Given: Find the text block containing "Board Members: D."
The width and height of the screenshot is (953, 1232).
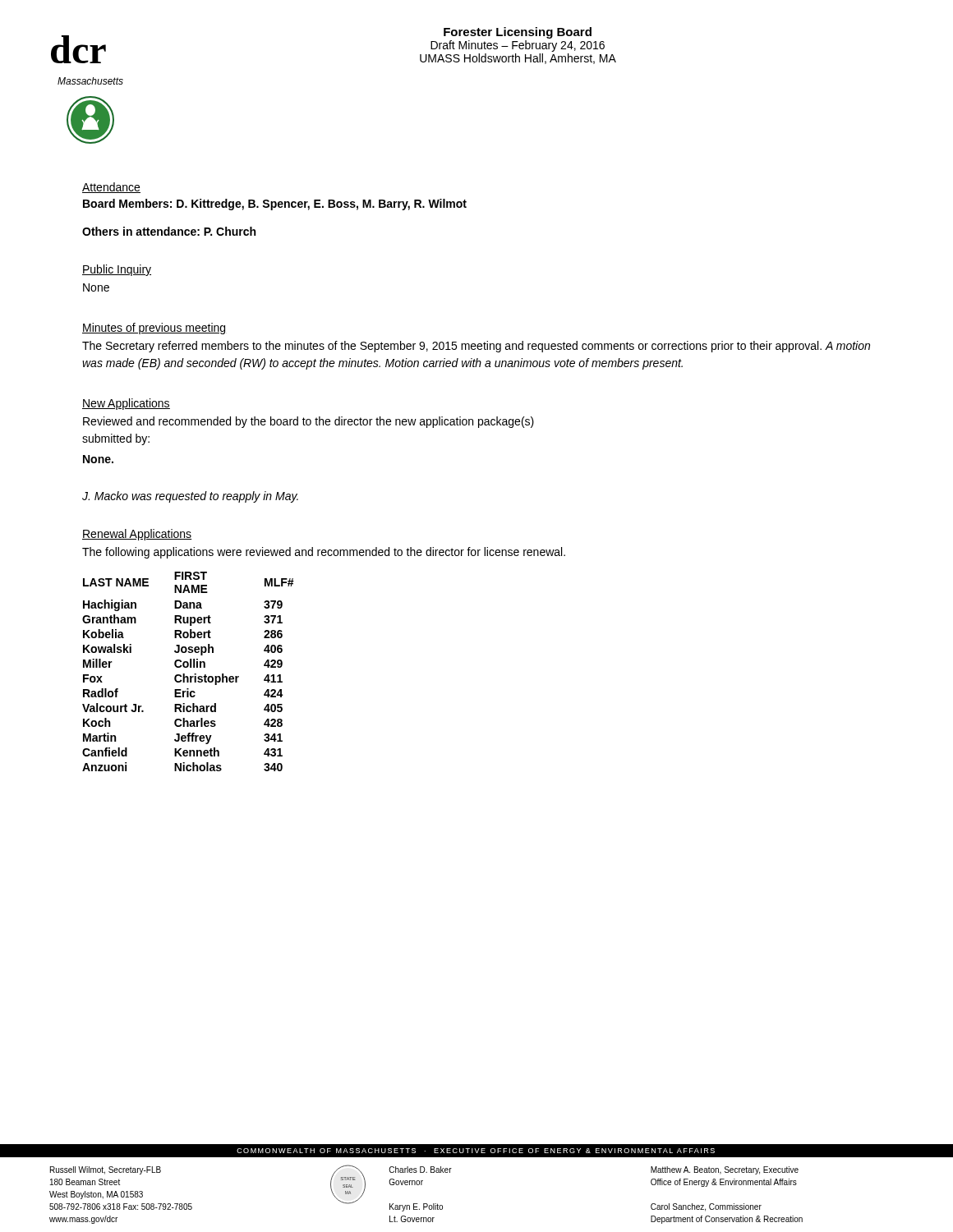Looking at the screenshot, I should 274,204.
